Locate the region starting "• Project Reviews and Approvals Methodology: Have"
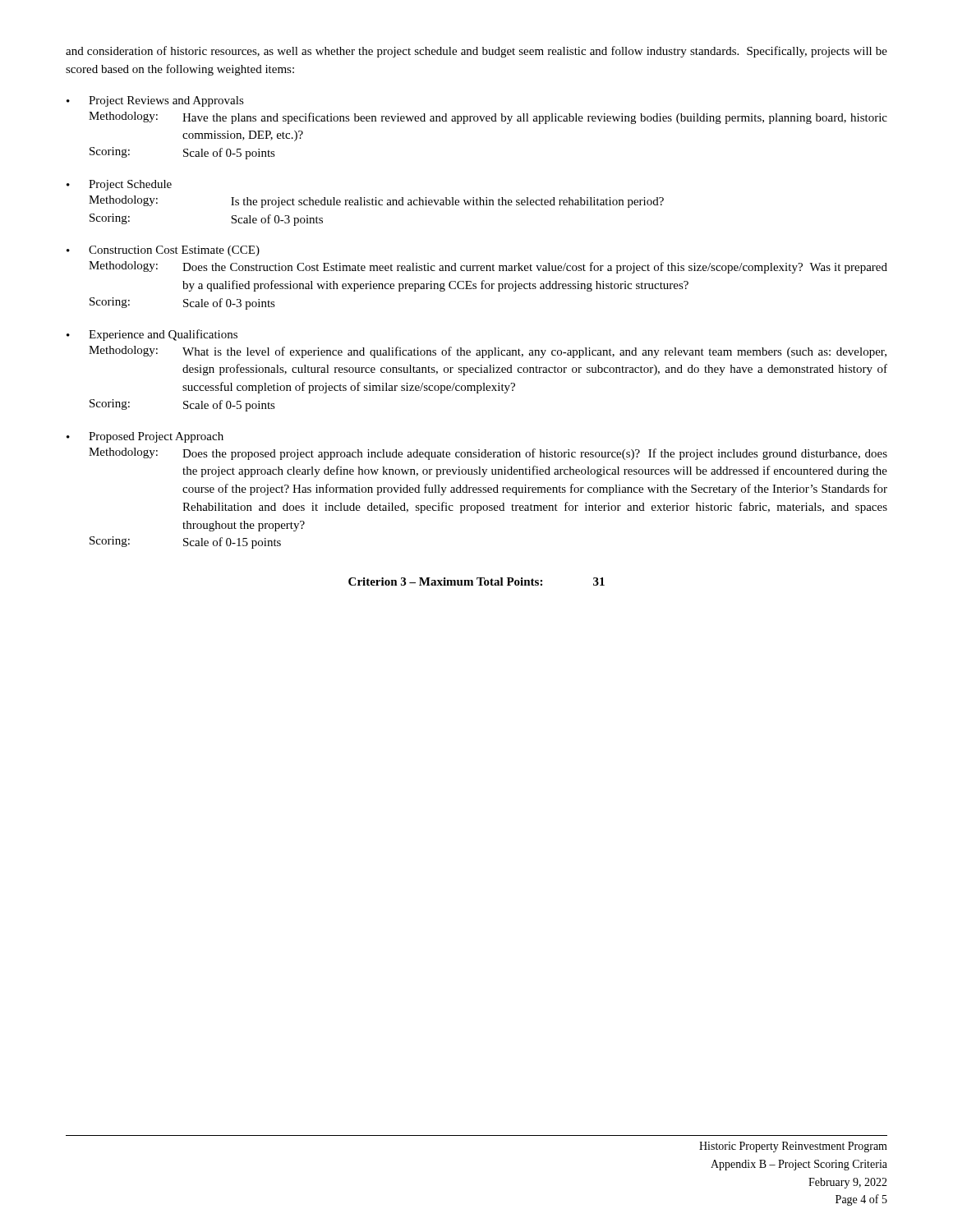953x1232 pixels. [x=476, y=128]
